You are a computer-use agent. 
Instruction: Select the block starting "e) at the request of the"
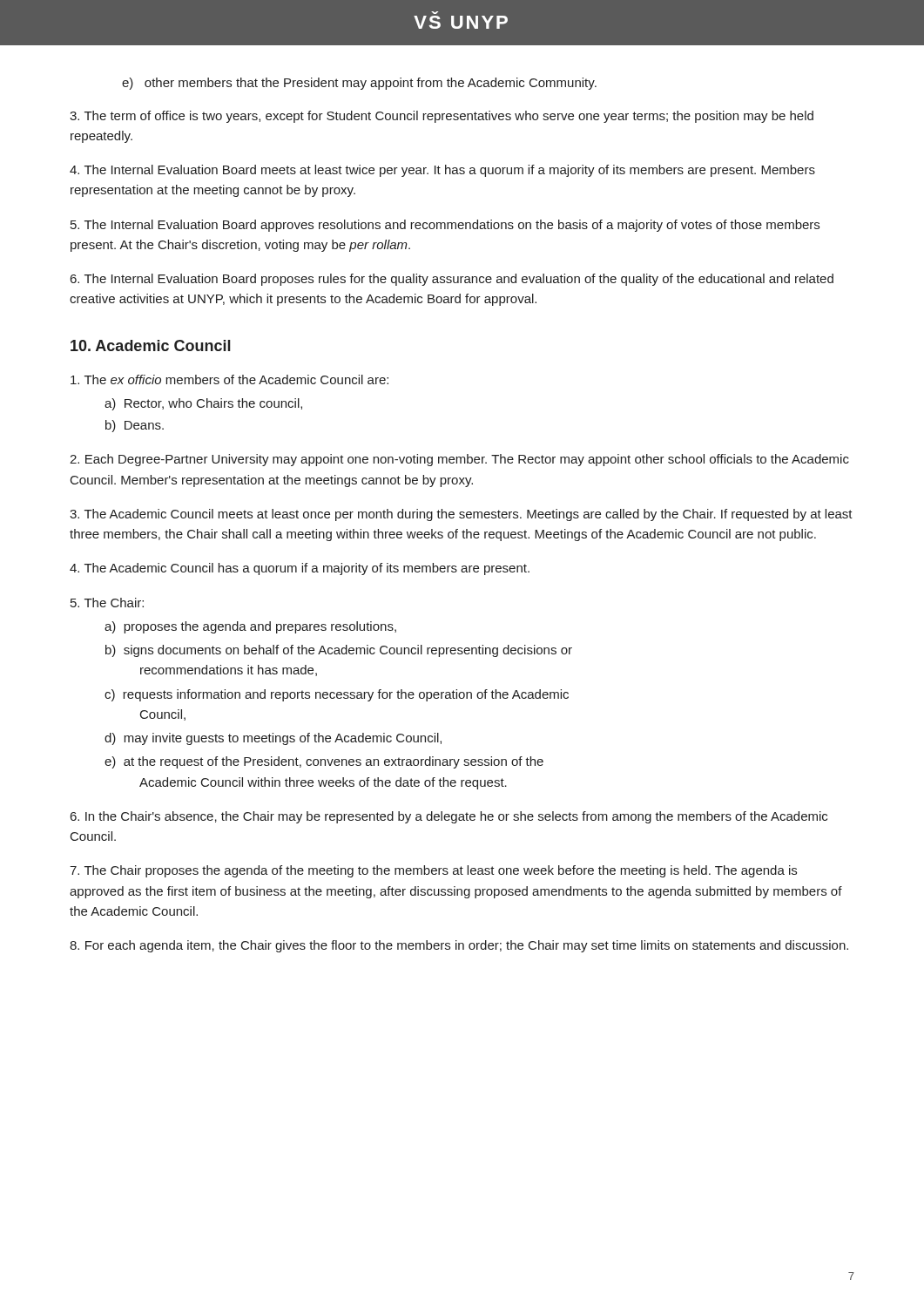(x=324, y=771)
